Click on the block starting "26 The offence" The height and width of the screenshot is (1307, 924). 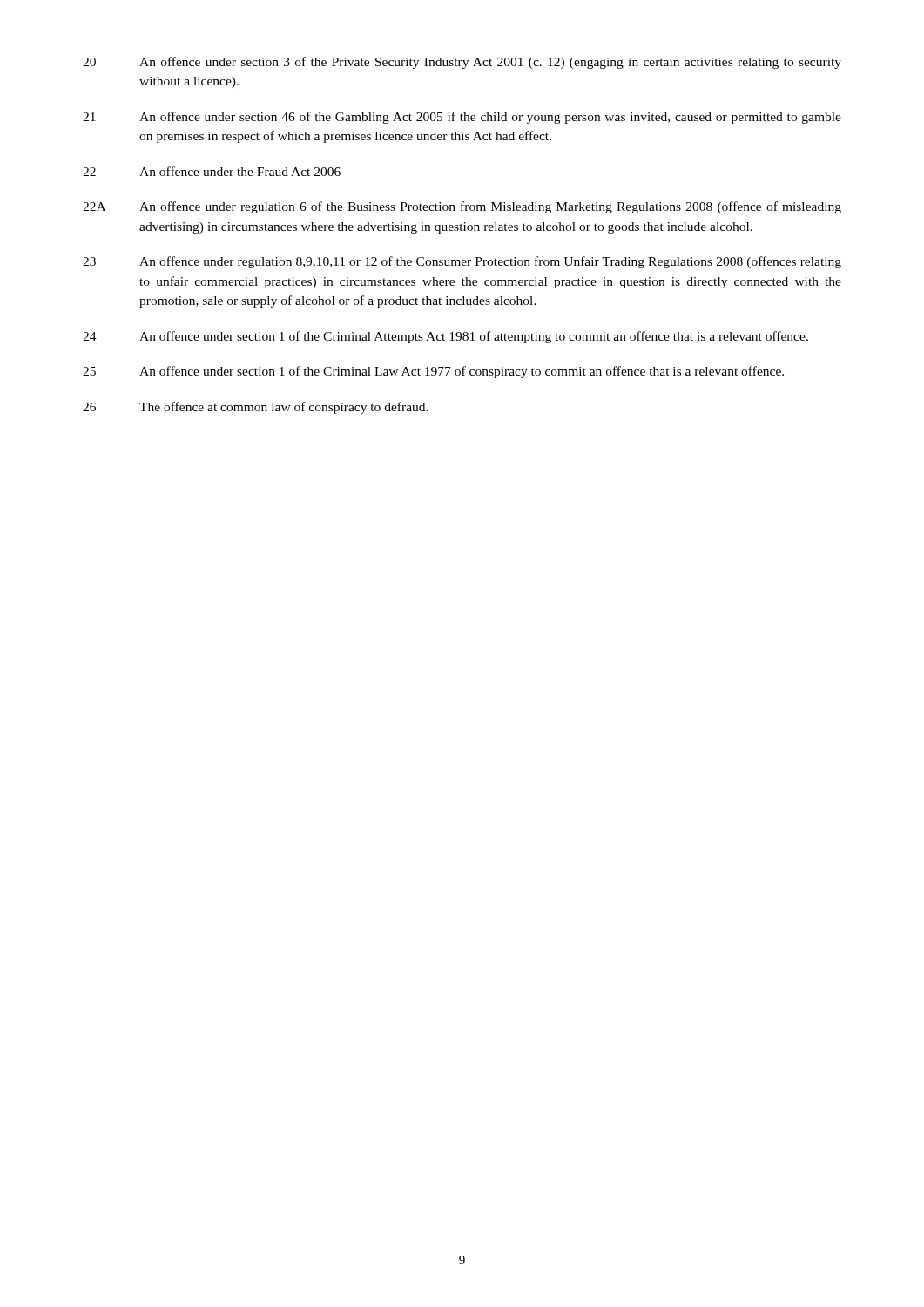point(256,408)
